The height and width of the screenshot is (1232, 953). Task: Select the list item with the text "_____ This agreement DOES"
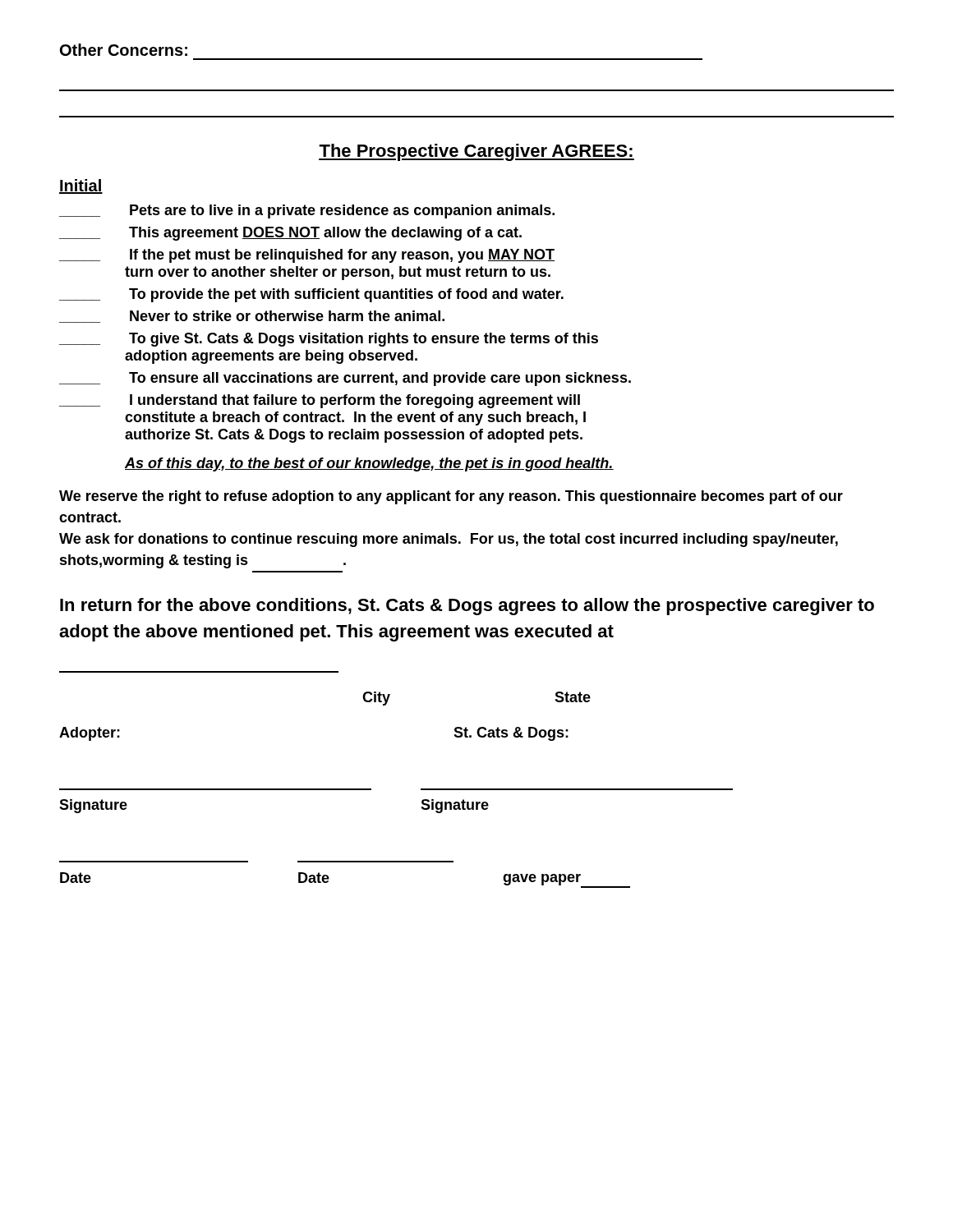click(x=291, y=233)
